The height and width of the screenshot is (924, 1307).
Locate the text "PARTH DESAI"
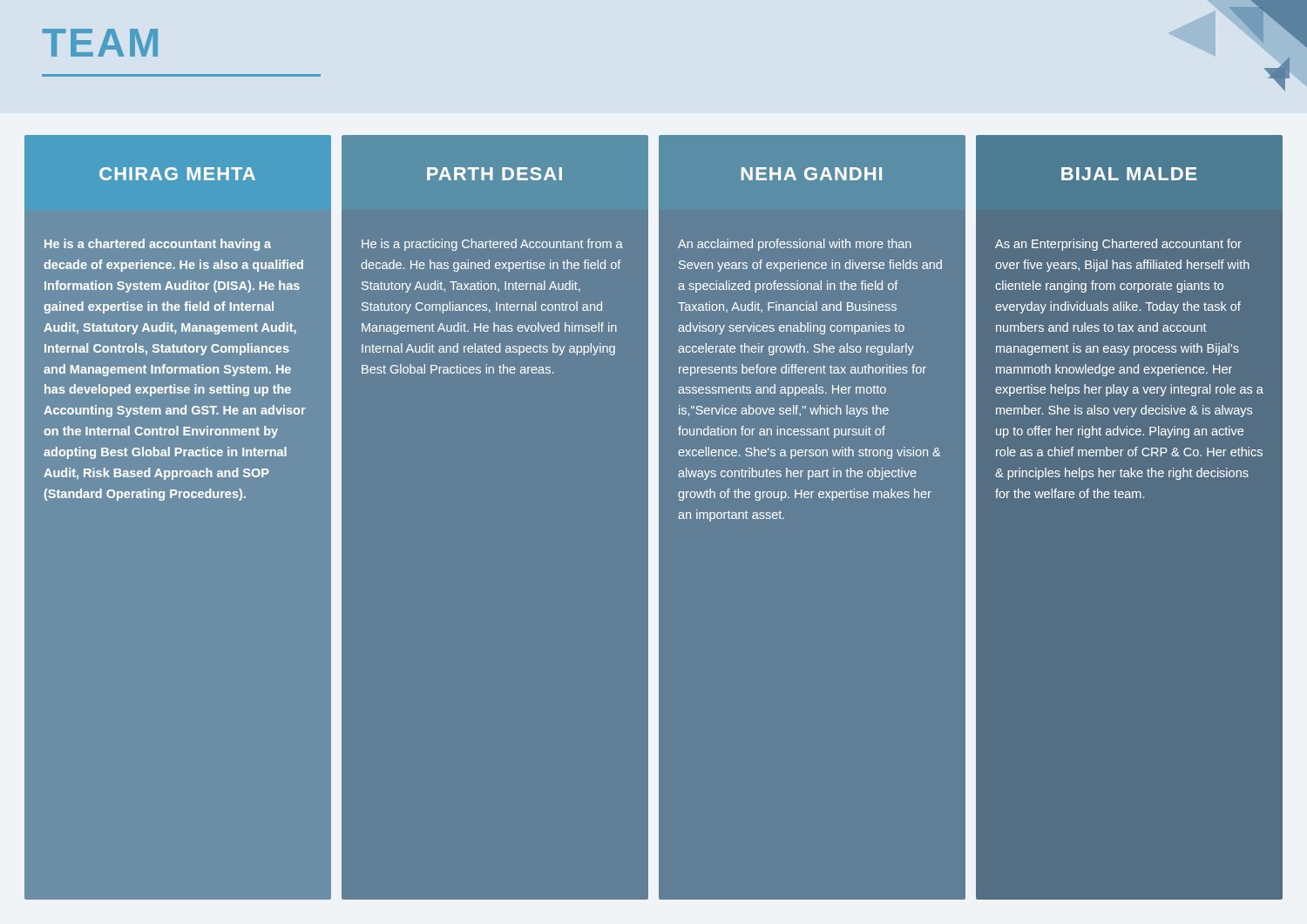tap(495, 174)
